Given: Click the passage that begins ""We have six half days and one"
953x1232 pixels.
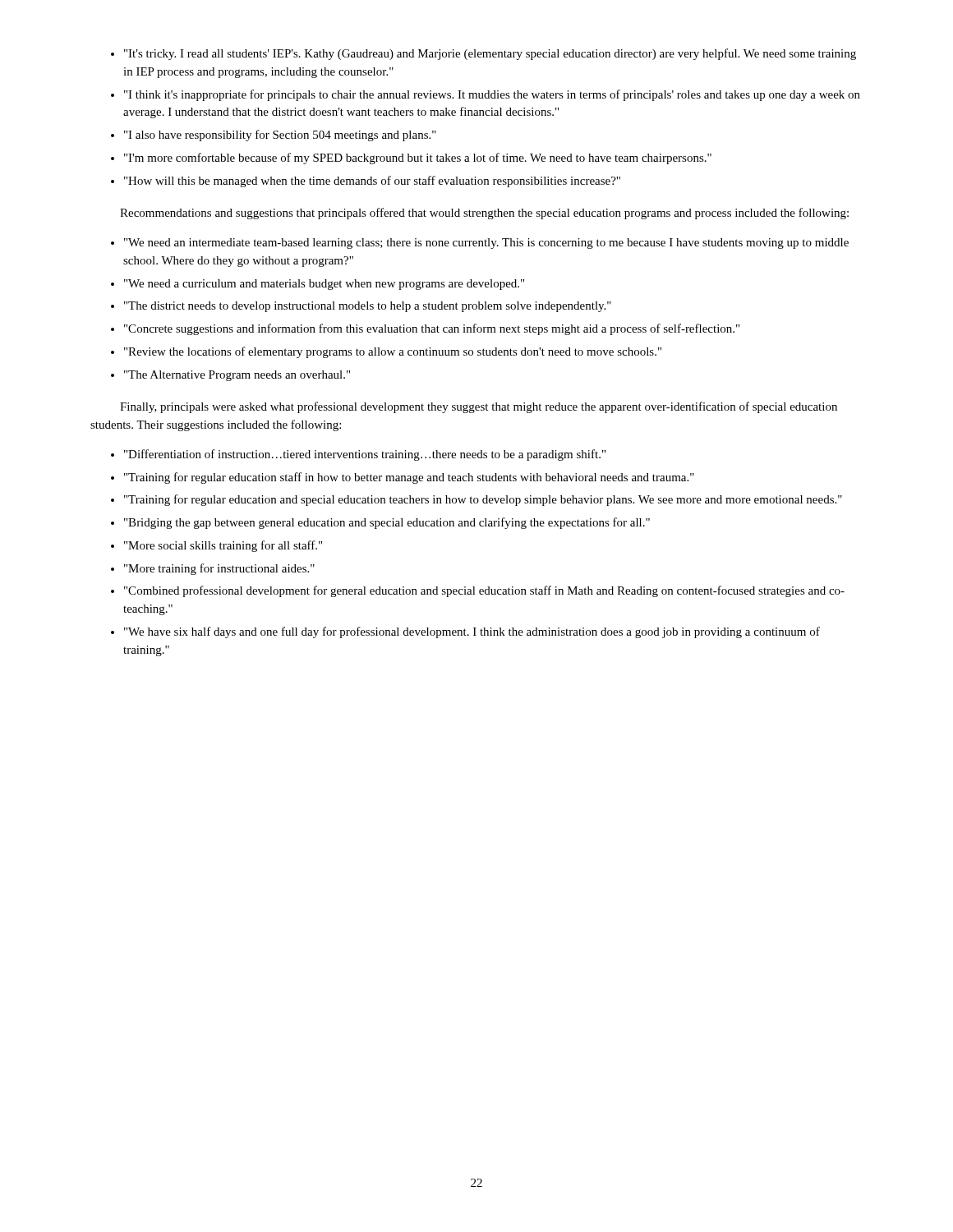Looking at the screenshot, I should point(471,640).
